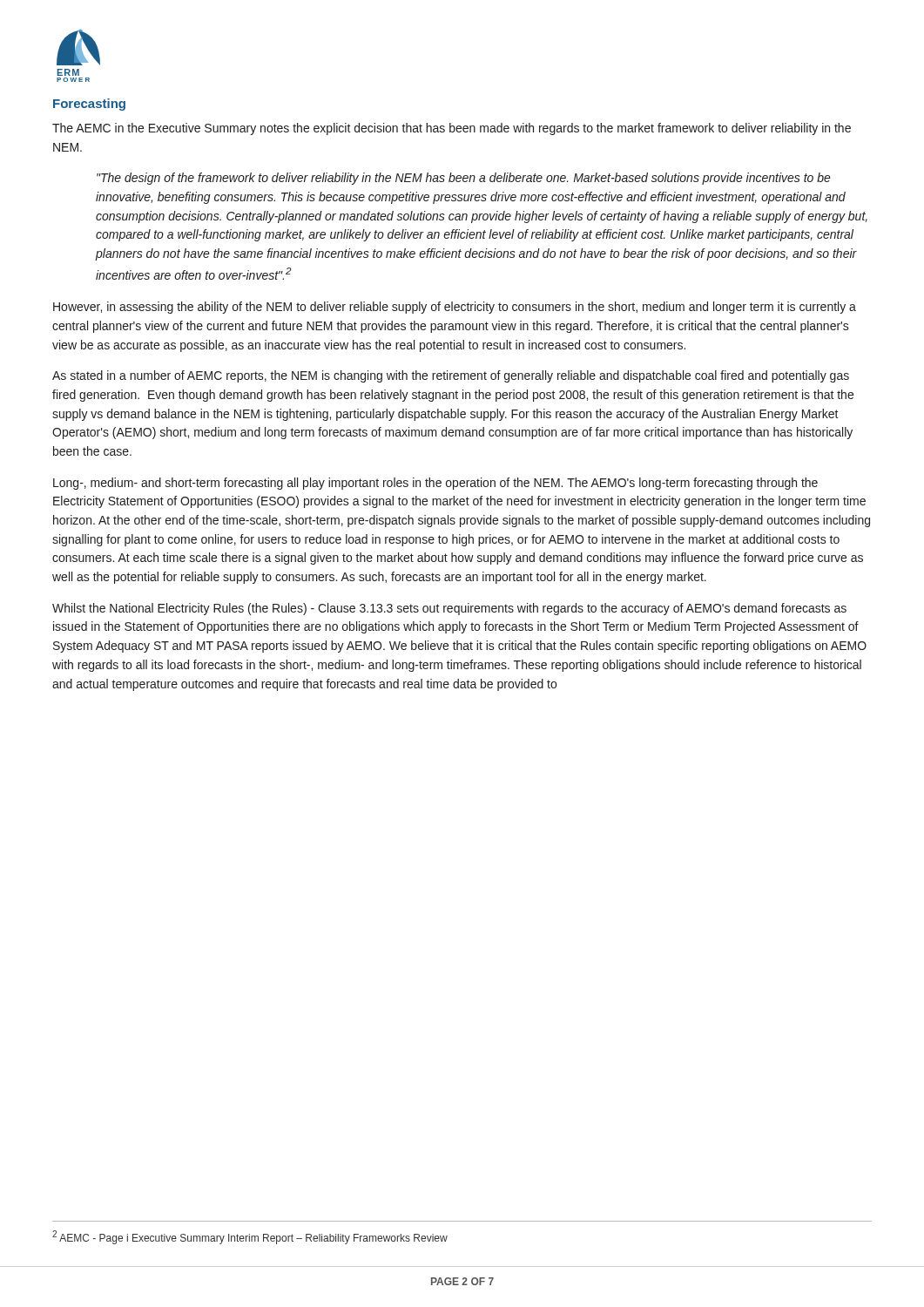Click on the passage starting "As stated in a number of AEMC reports,"
Image resolution: width=924 pixels, height=1307 pixels.
point(453,413)
